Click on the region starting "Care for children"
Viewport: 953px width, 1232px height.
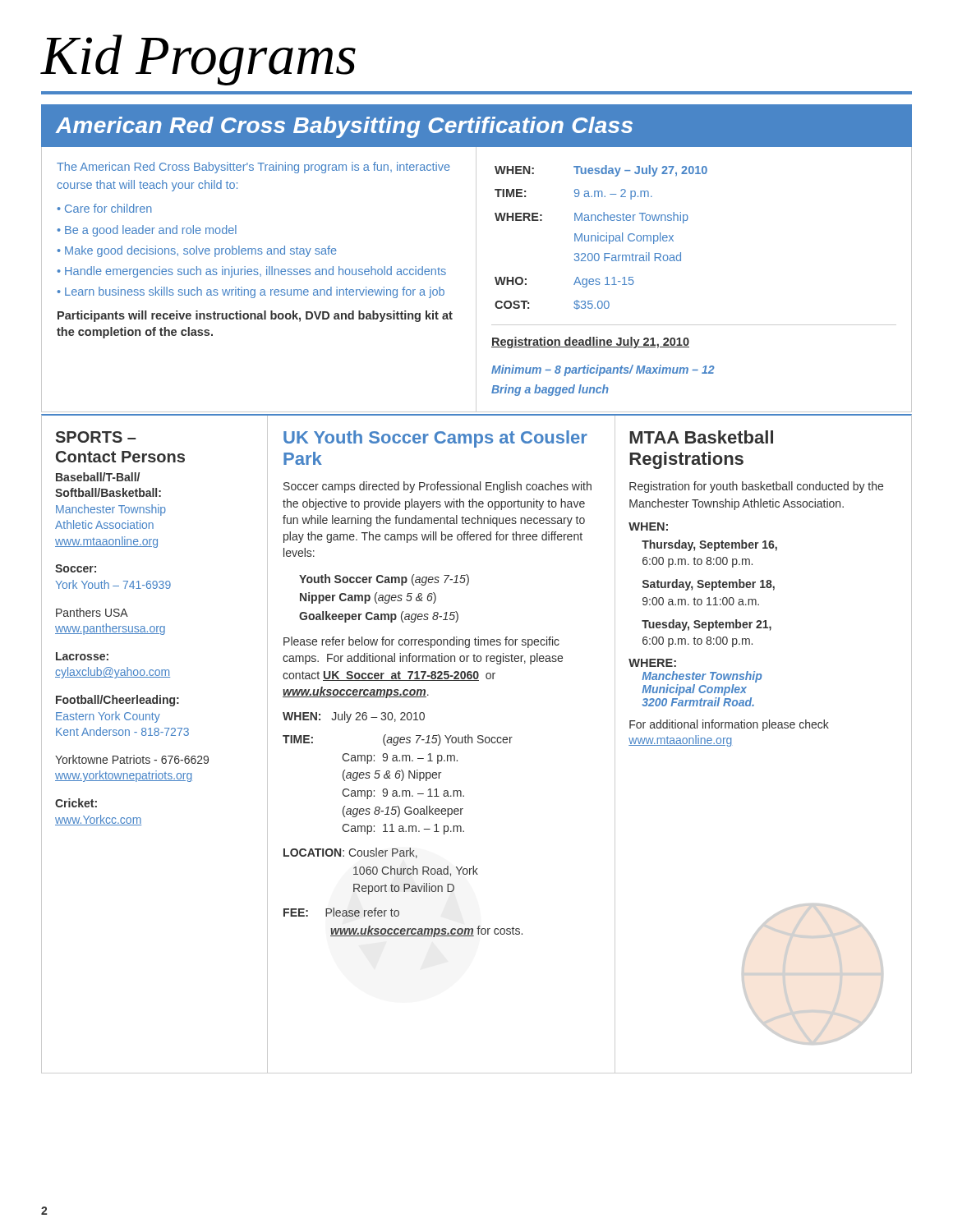click(108, 209)
